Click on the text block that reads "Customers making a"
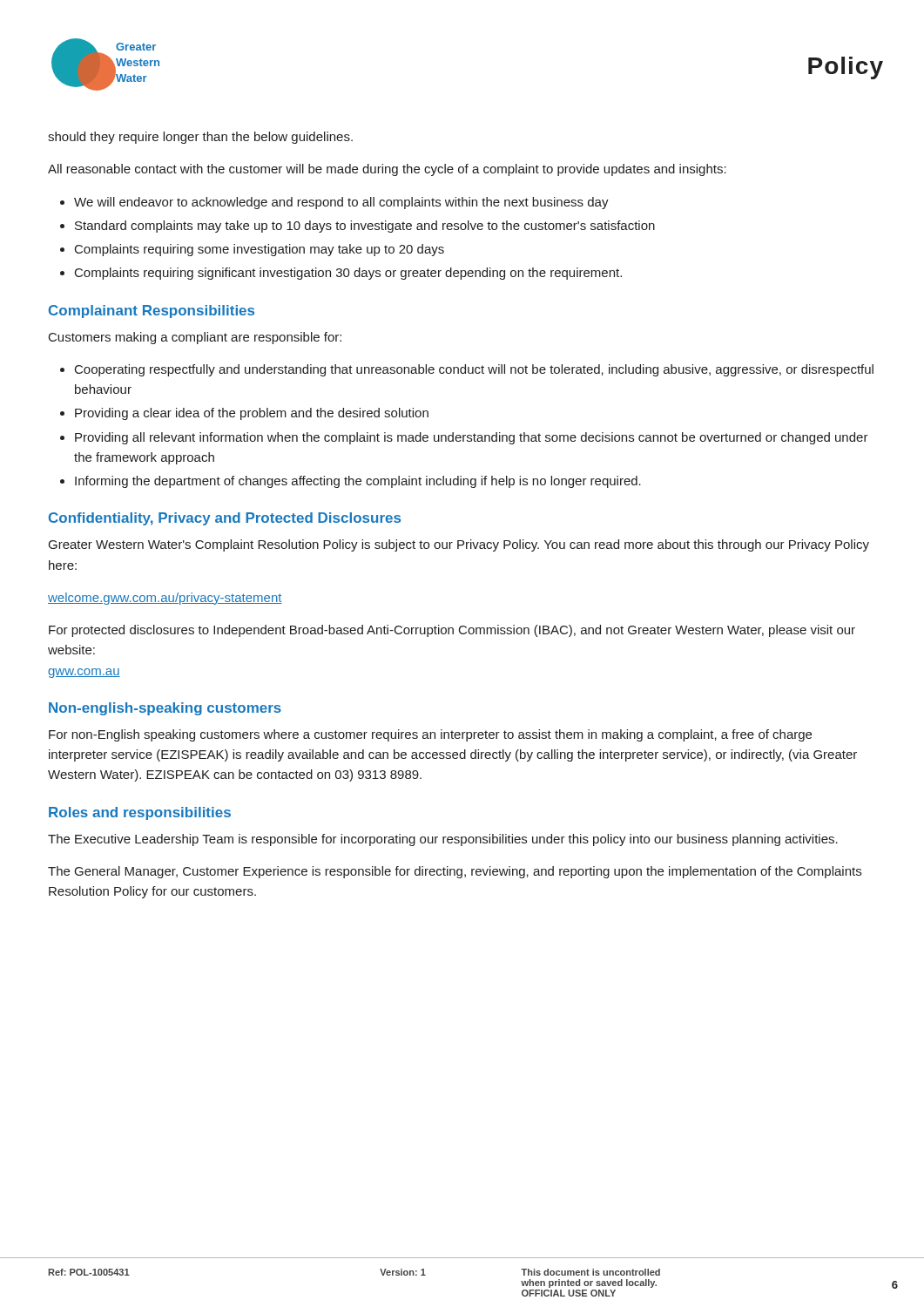 (x=195, y=338)
